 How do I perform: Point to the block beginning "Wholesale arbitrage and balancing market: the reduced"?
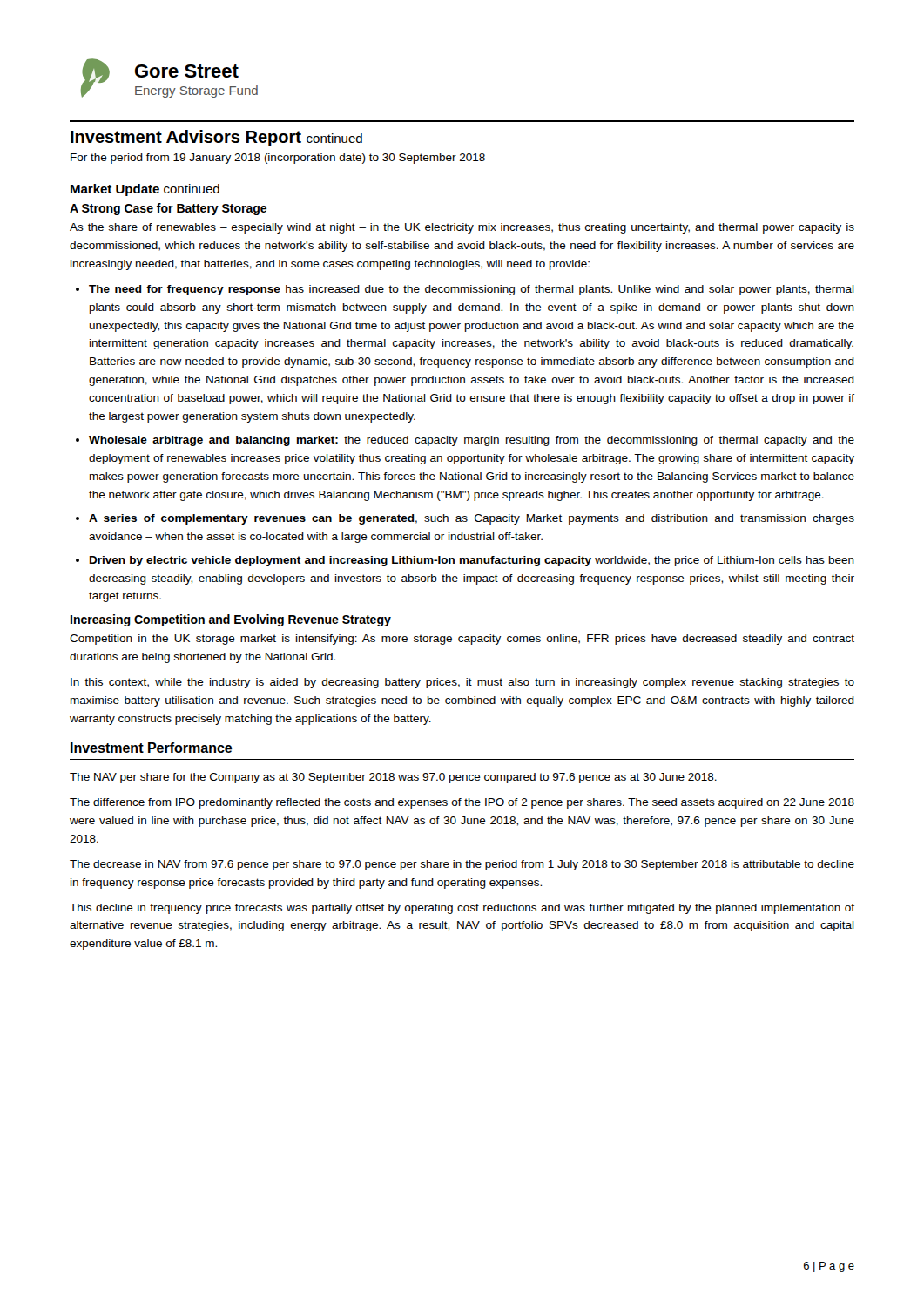[x=472, y=467]
